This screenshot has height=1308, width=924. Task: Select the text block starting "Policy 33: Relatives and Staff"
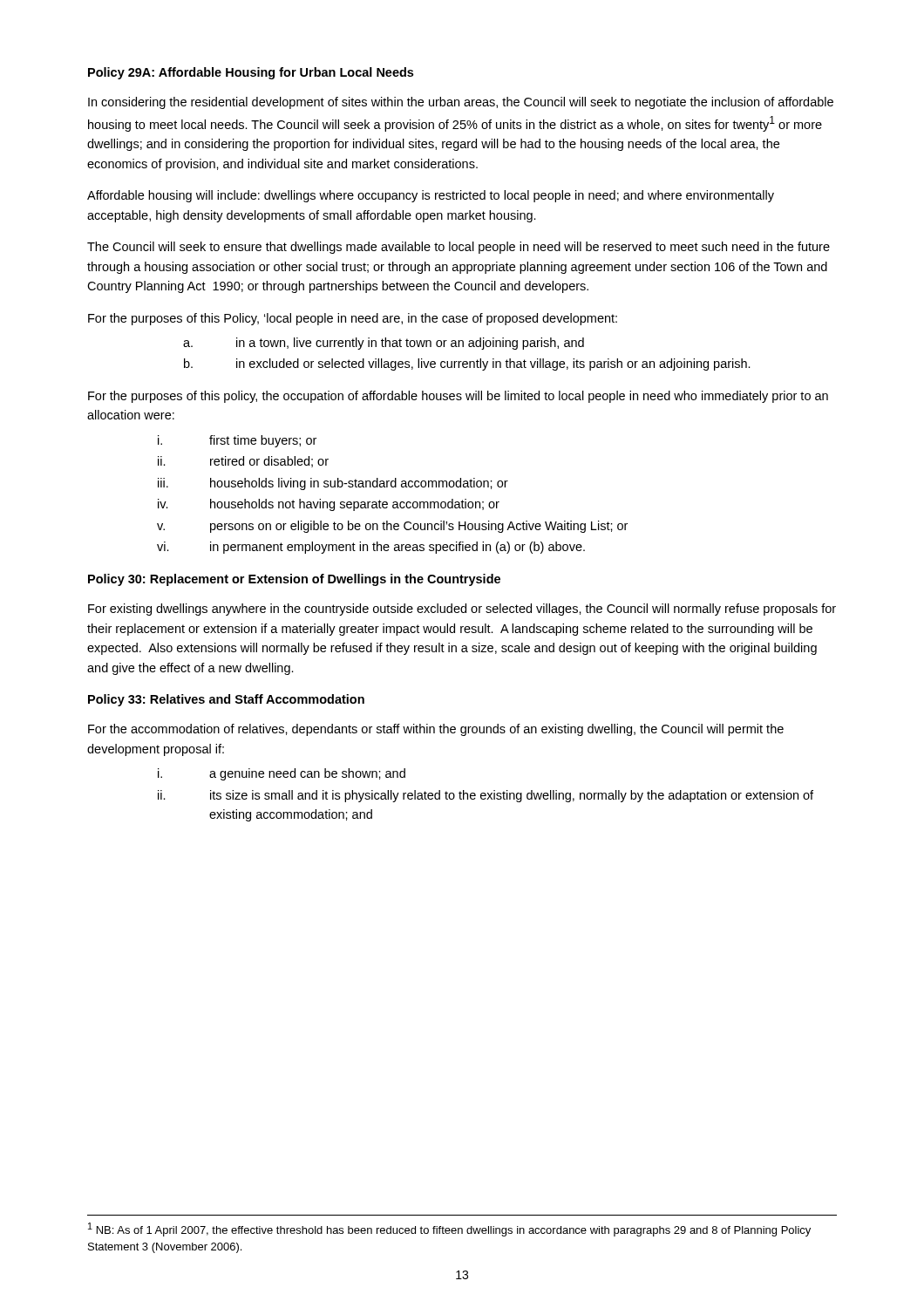point(226,699)
